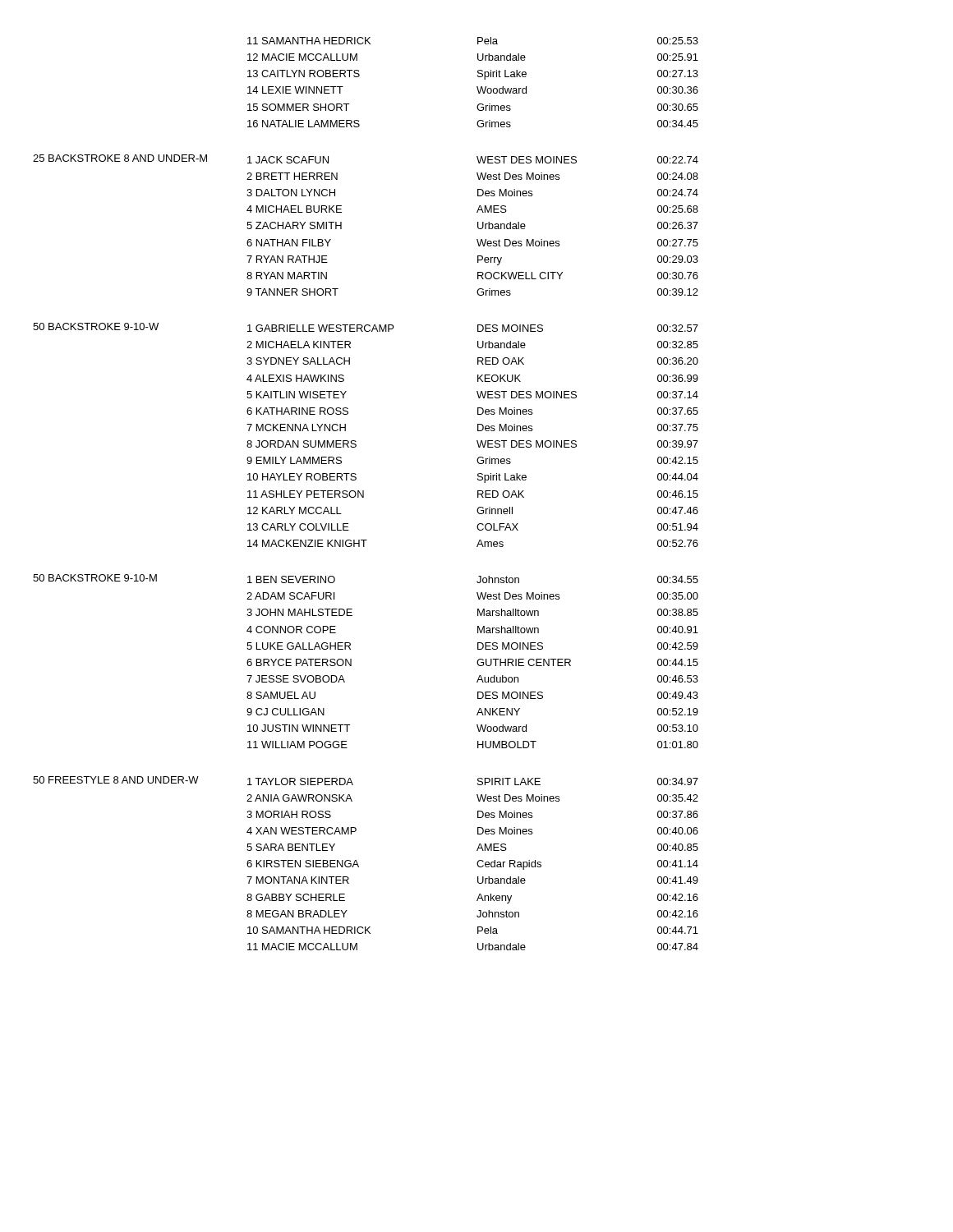Find the list item containing "6 BRYCE PATERSON GUTHRIE CENTER 00:44.15"

[472, 663]
